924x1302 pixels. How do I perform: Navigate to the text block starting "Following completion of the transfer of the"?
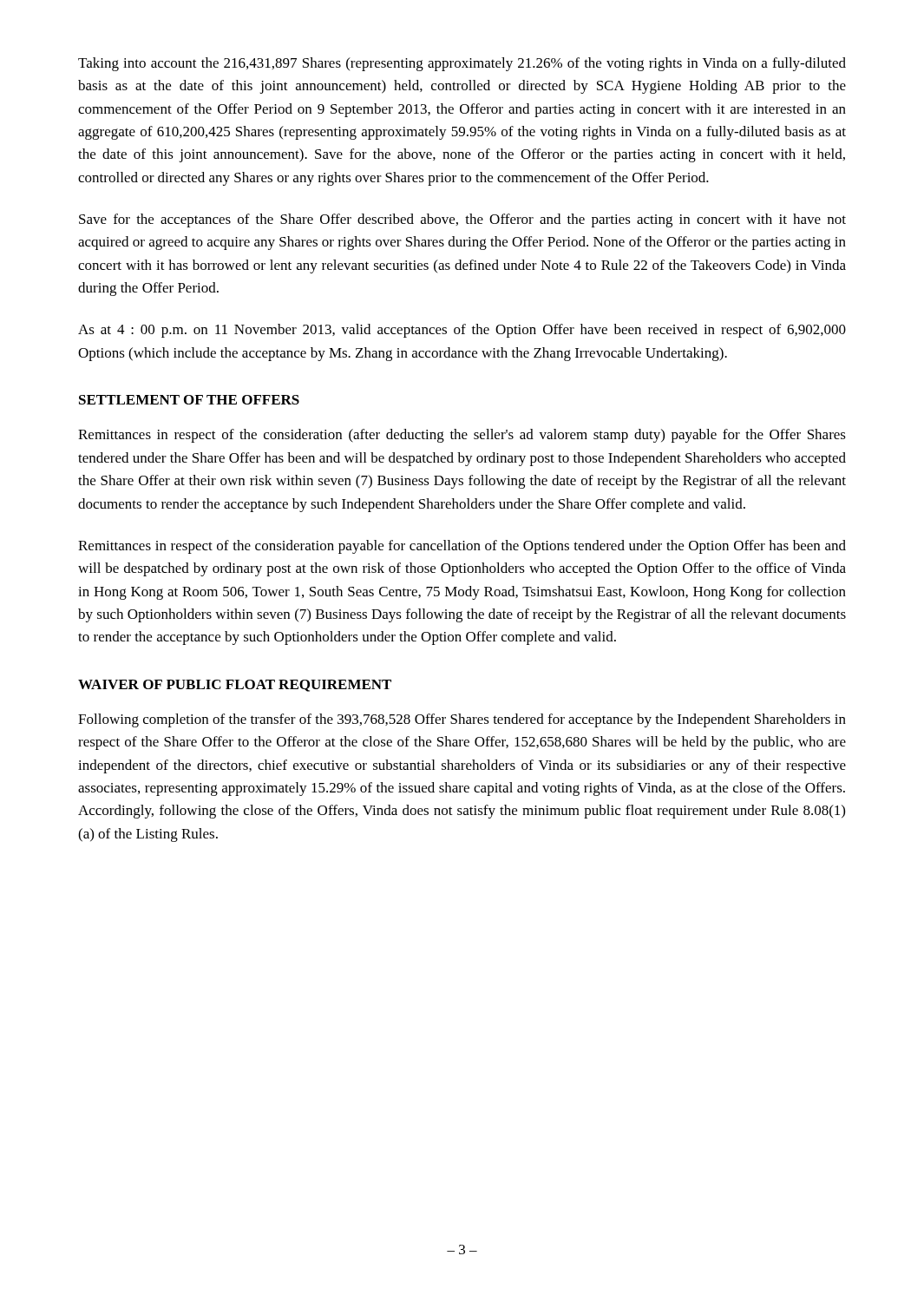coord(462,776)
